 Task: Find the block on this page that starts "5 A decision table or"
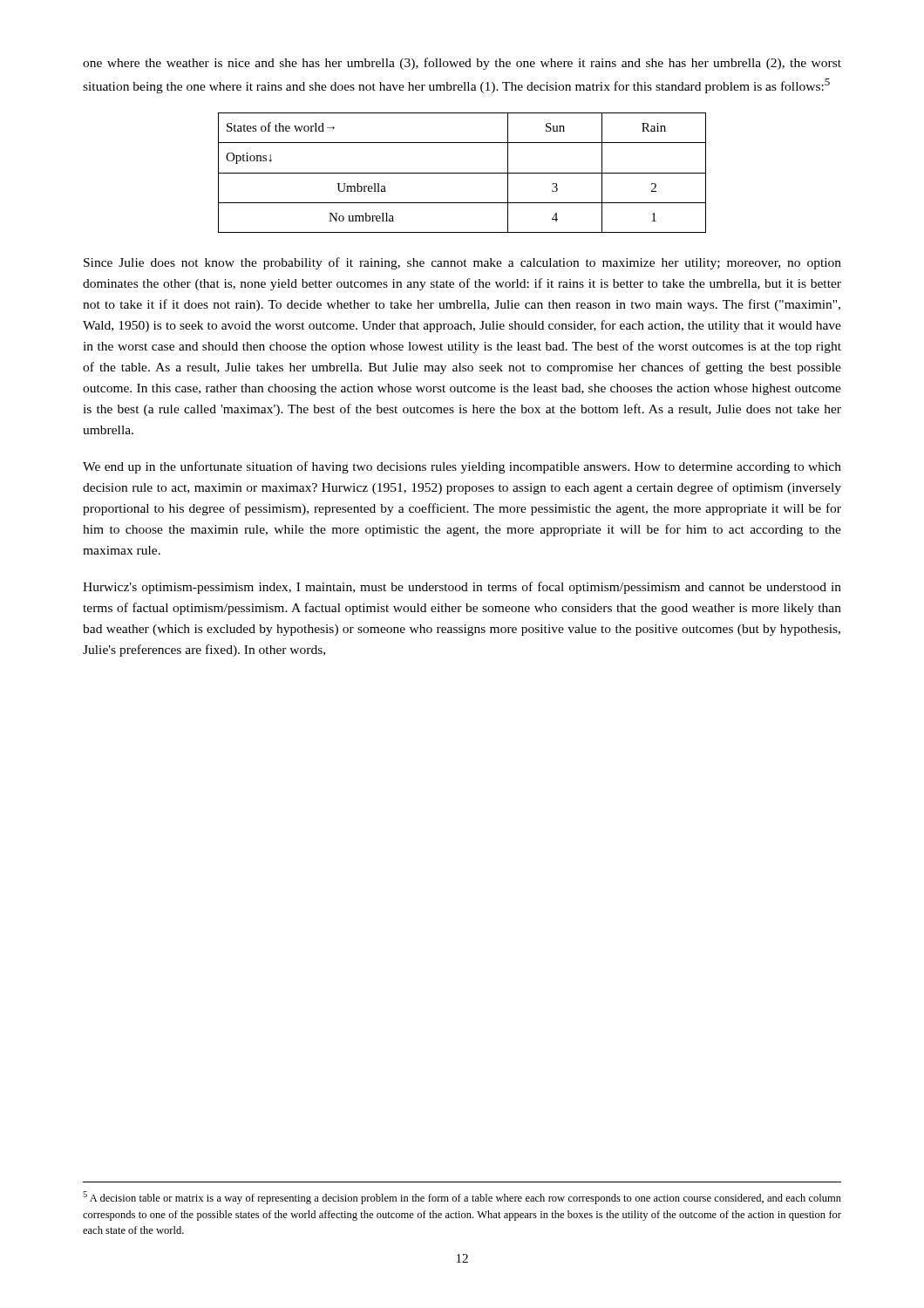tap(462, 1213)
